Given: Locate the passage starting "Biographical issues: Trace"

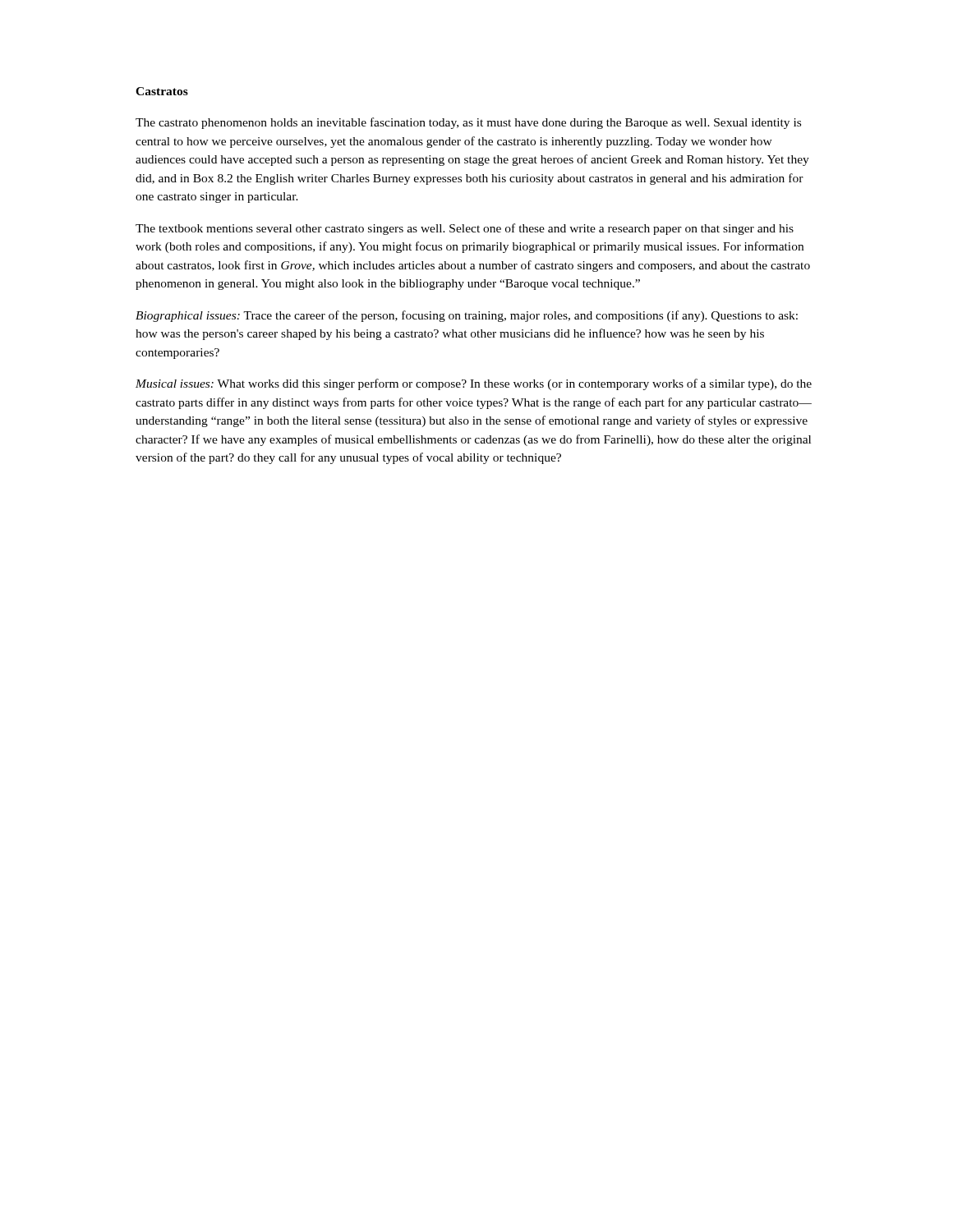Looking at the screenshot, I should (467, 333).
